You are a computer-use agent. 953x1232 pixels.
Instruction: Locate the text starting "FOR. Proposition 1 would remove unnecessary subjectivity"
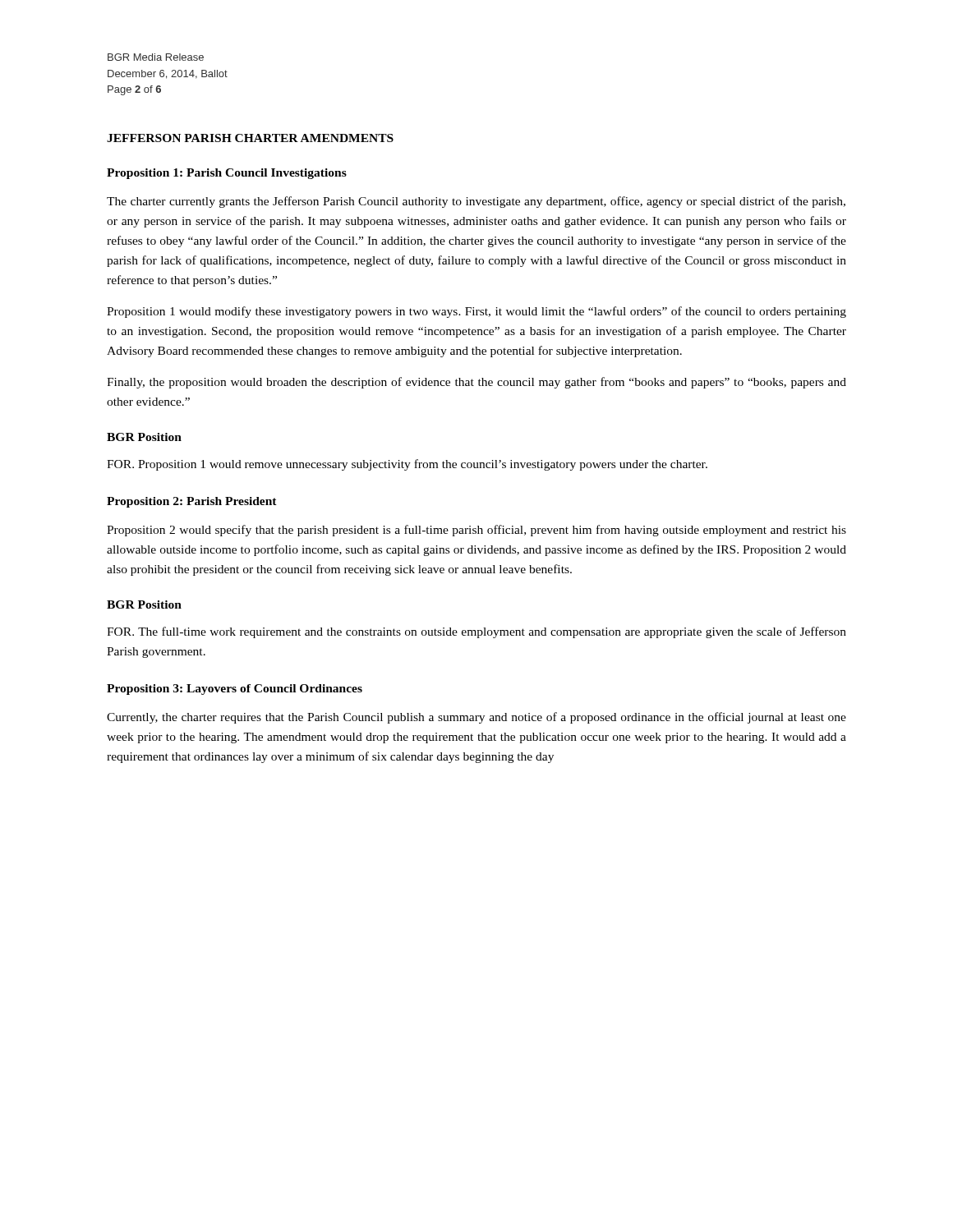(x=407, y=463)
